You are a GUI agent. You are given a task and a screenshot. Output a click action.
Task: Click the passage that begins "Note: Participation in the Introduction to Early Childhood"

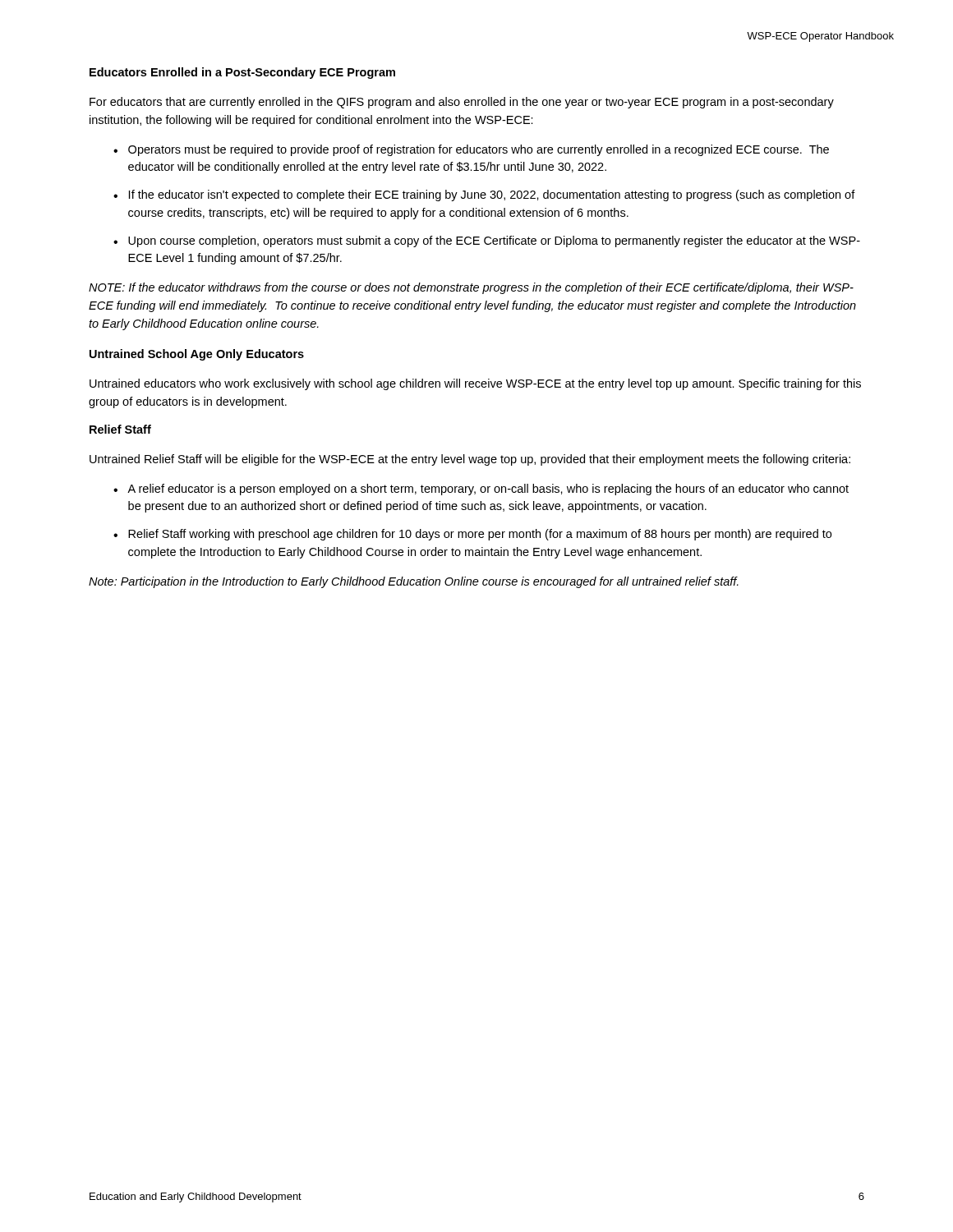click(414, 581)
